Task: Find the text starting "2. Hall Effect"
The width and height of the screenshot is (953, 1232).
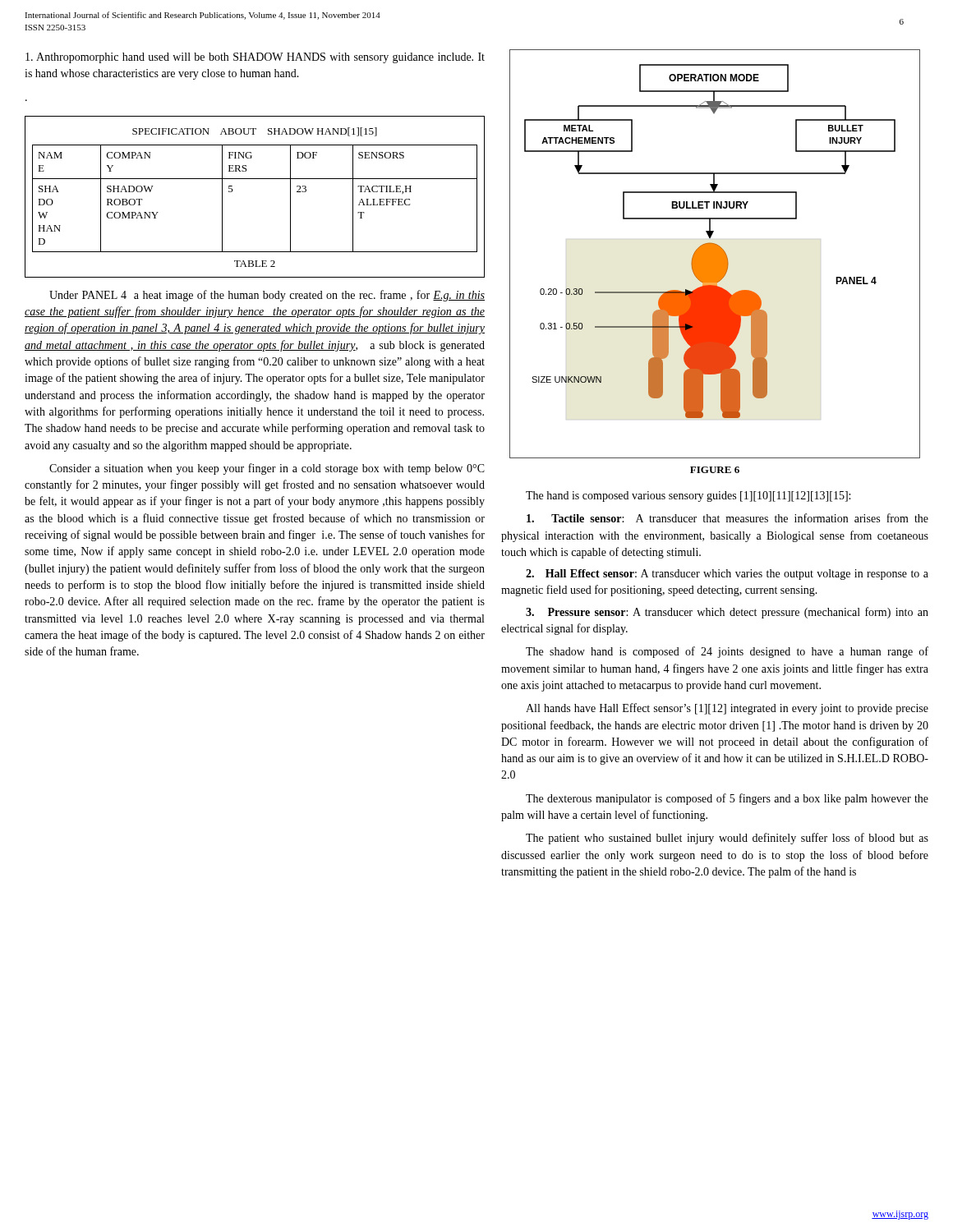Action: coord(715,583)
